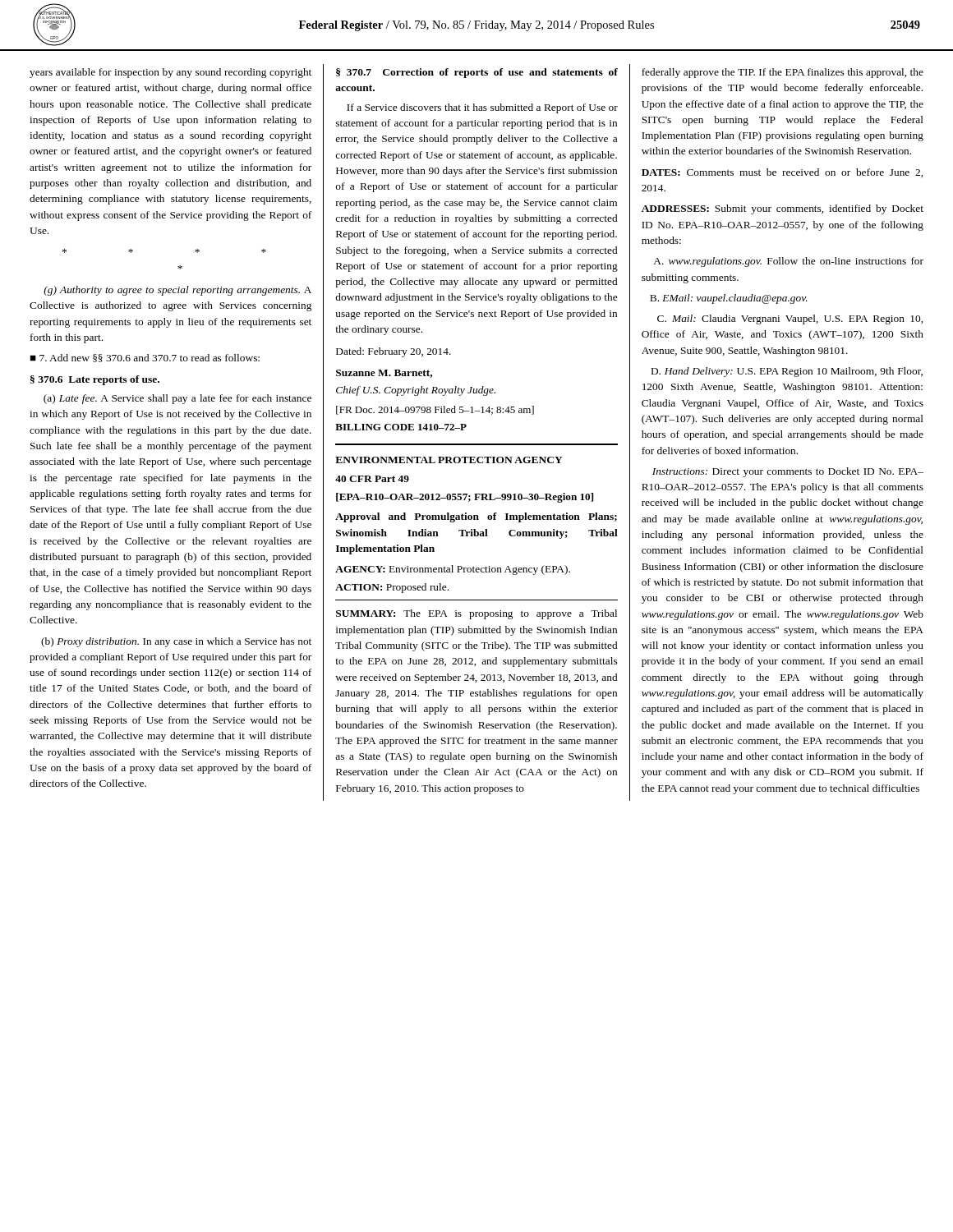Where does it say "BILLING CODE 1410–72–P"?
This screenshot has width=953, height=1232.
click(x=401, y=427)
